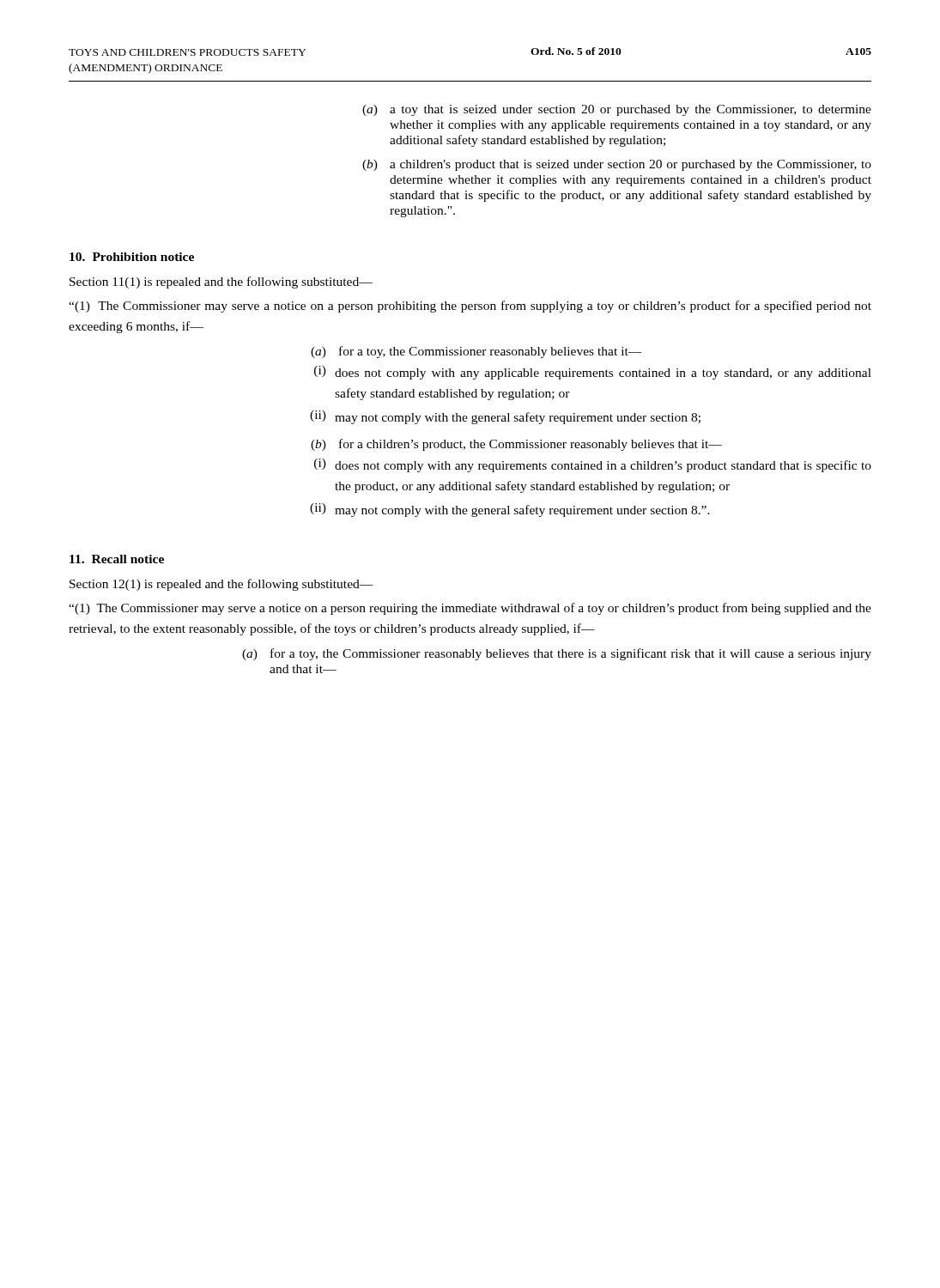Locate the text "Section 12(1) is repealed and the following substituted—"

[x=221, y=584]
